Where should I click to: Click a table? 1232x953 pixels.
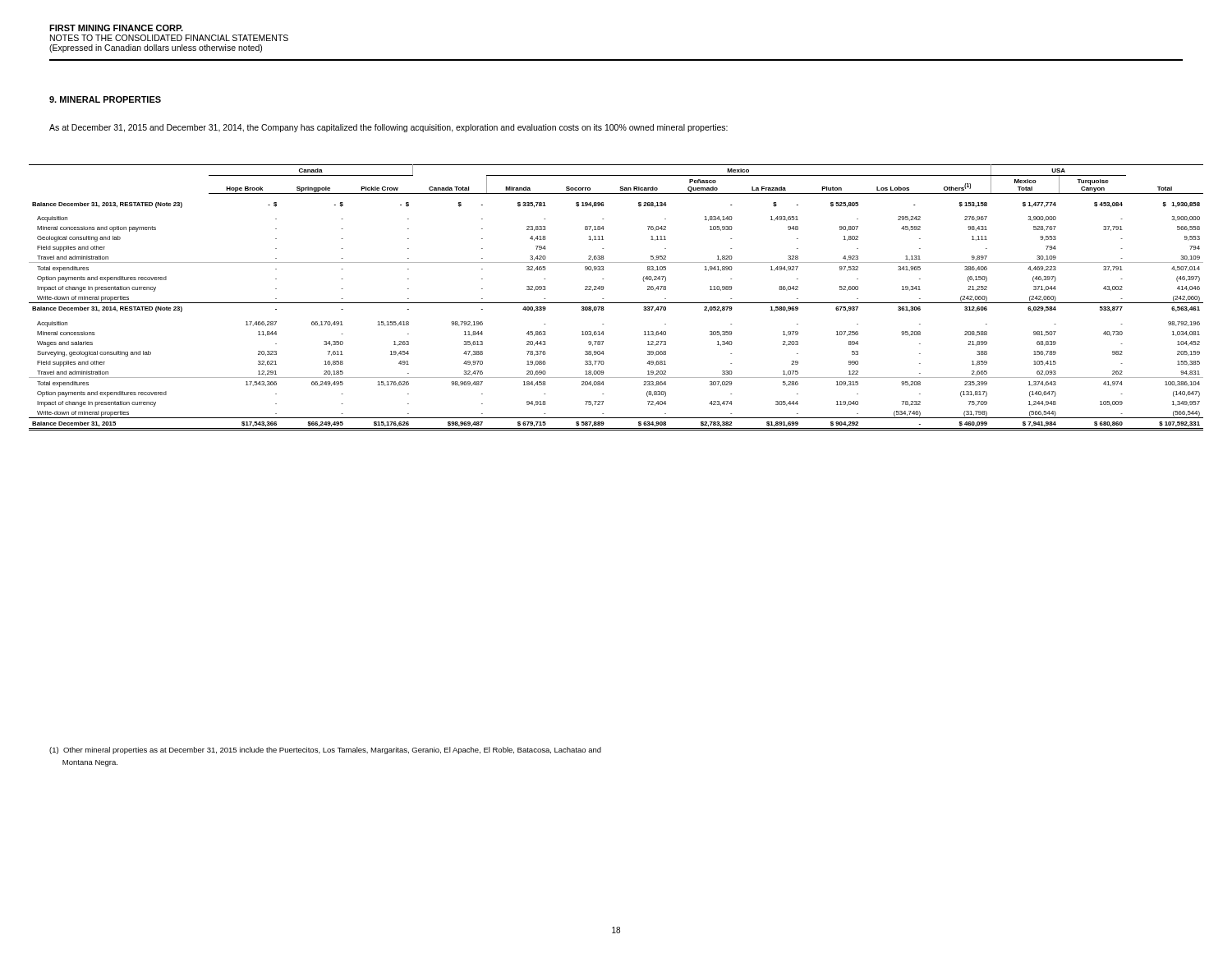click(616, 297)
